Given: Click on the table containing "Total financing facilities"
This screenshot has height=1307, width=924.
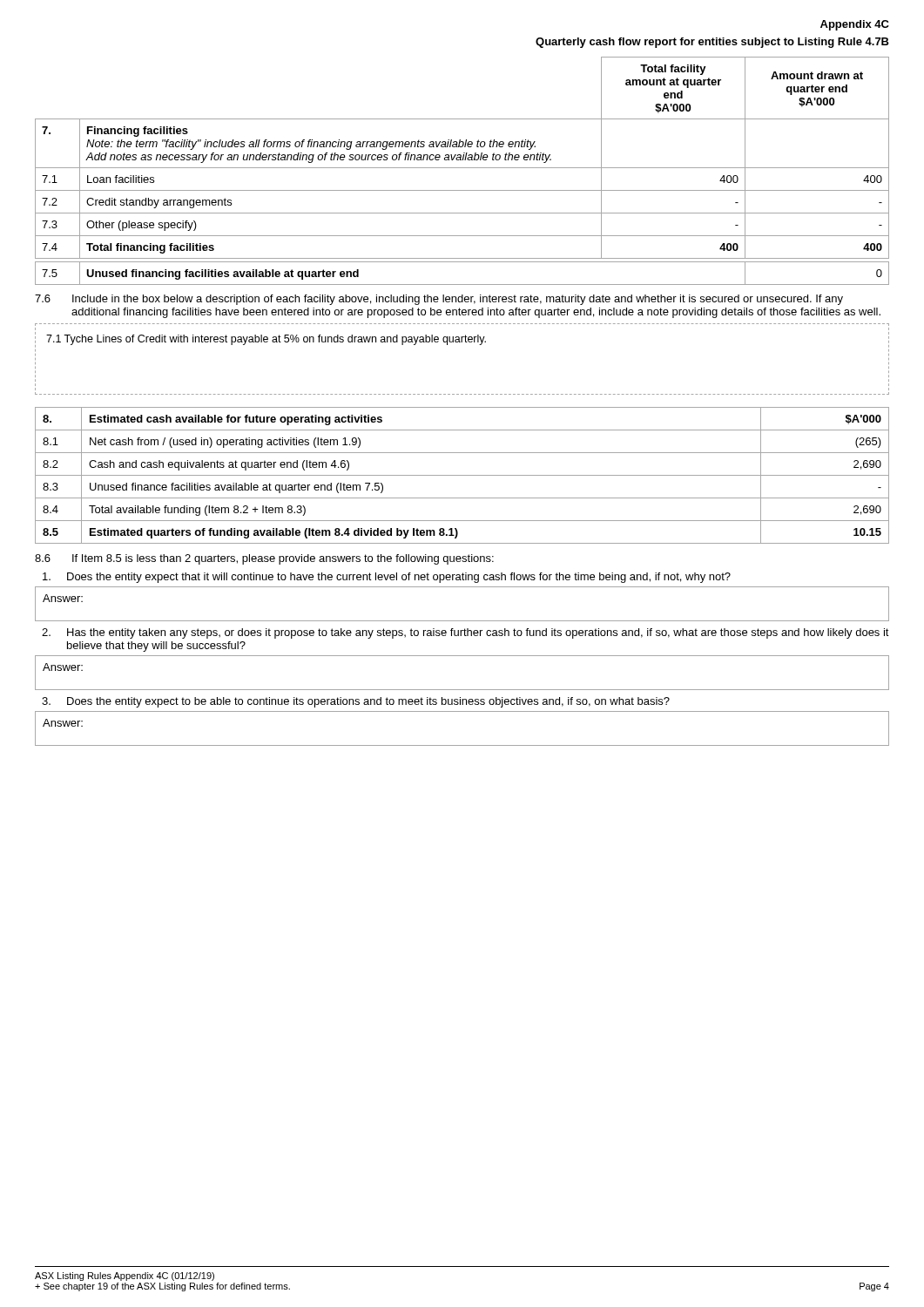Looking at the screenshot, I should (462, 158).
